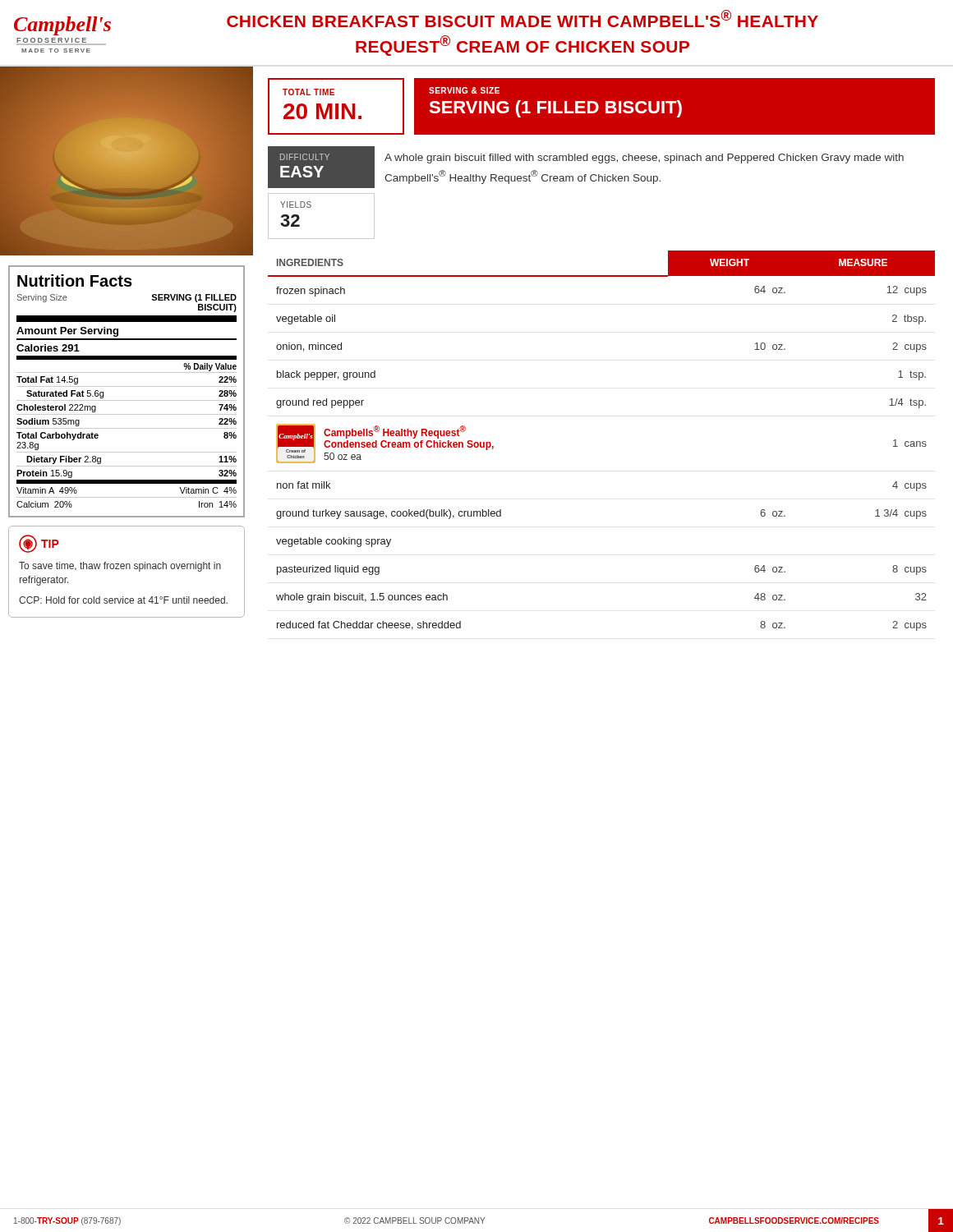Select the text with the text "Yields 32"
This screenshot has height=1232, width=953.
(x=296, y=205)
